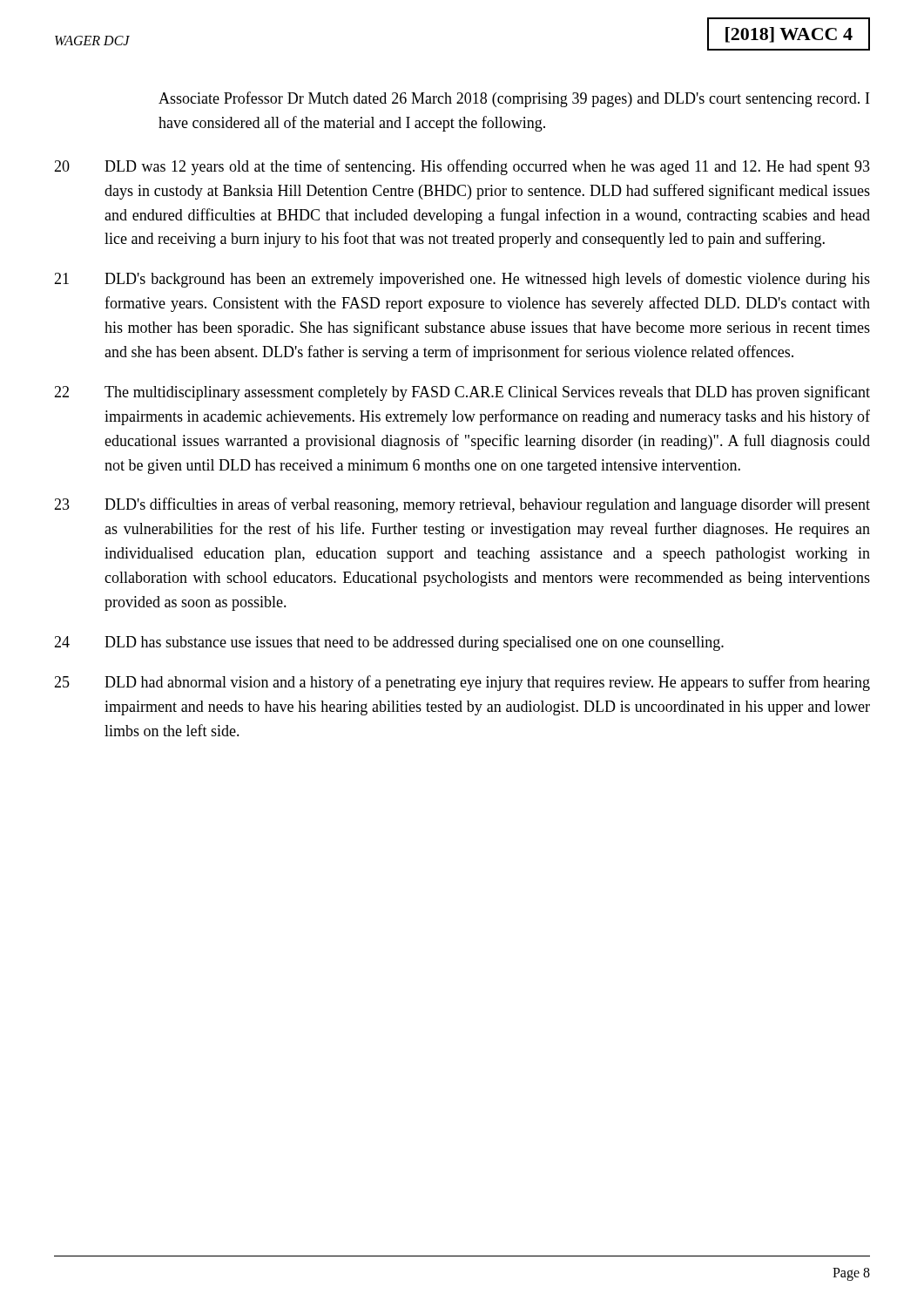Click on the list item that reads "20 DLD was 12 years old at the"

[462, 203]
